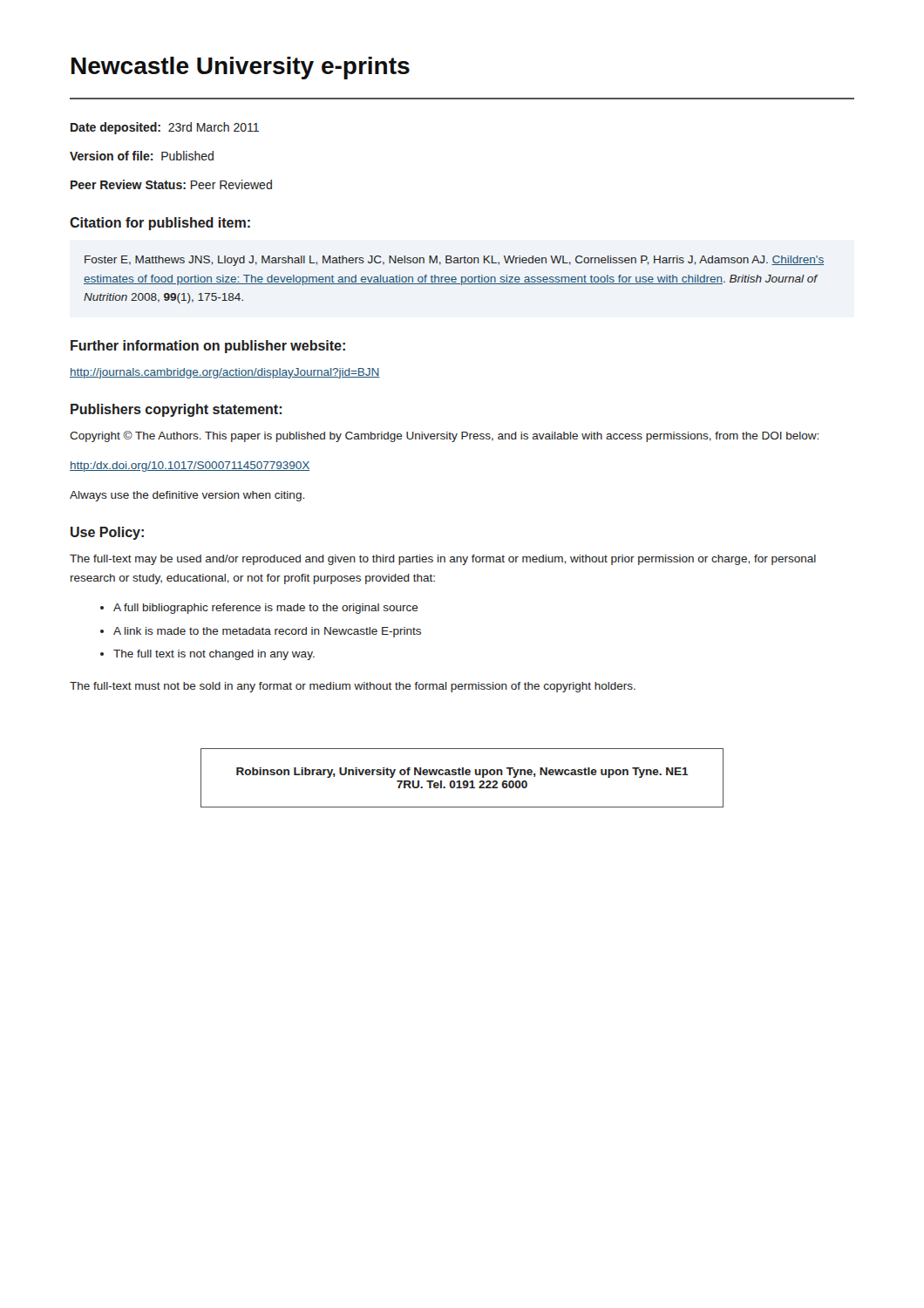Screen dimensions: 1308x924
Task: Locate the section header with the text "Use Policy:"
Action: (107, 532)
